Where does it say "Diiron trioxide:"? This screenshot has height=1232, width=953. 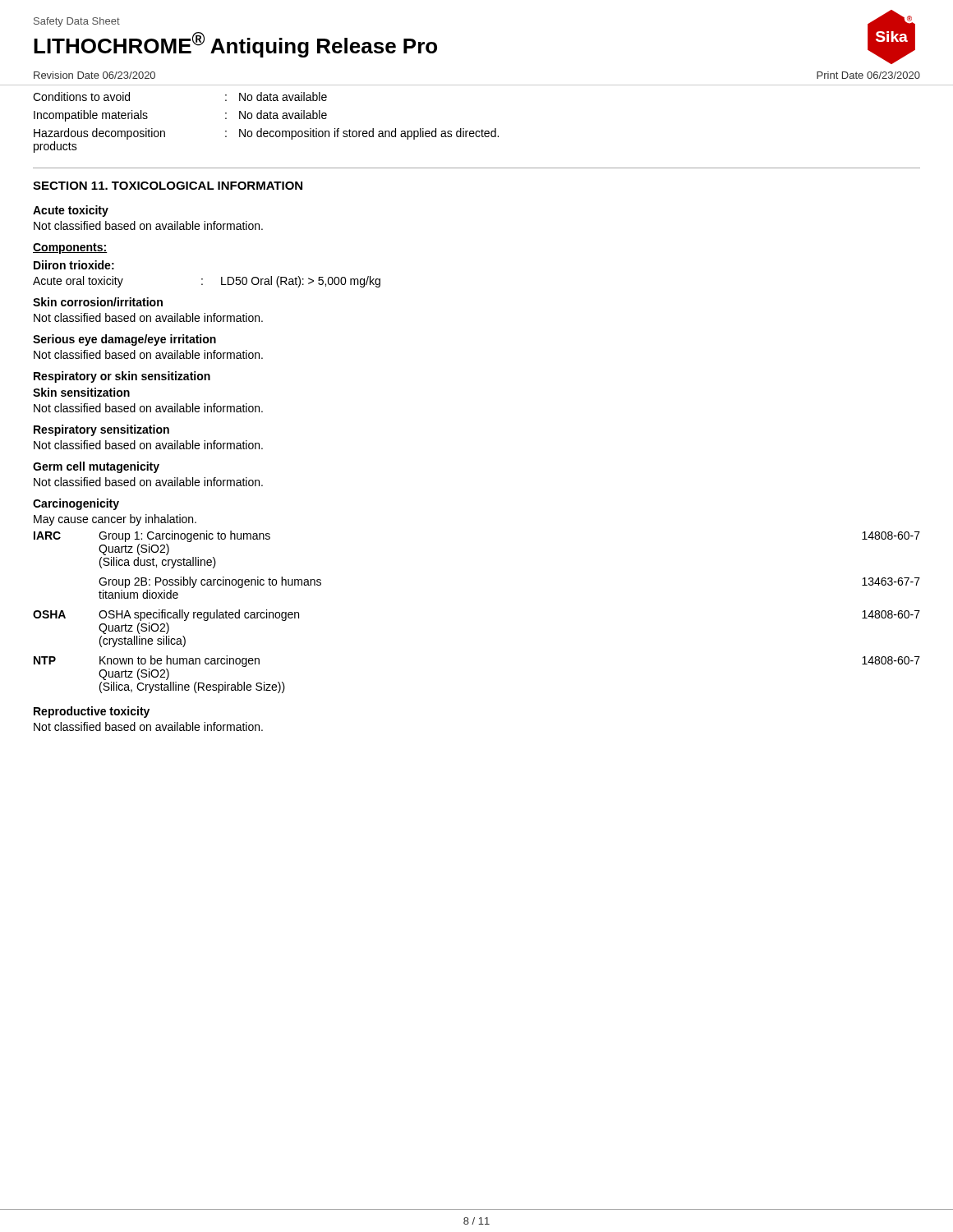click(x=74, y=265)
